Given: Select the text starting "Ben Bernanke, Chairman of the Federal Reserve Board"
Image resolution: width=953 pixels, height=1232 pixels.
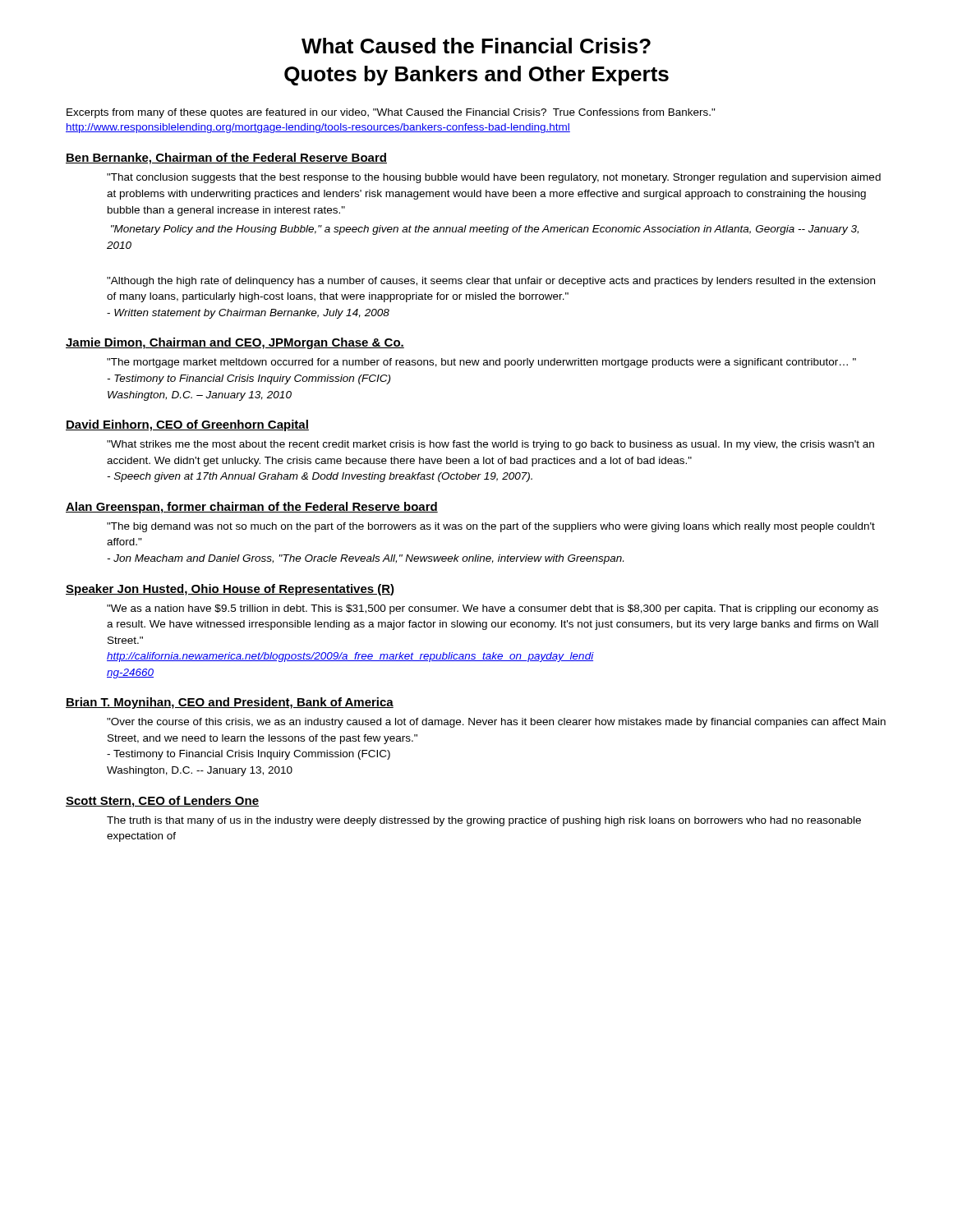Looking at the screenshot, I should [x=226, y=158].
